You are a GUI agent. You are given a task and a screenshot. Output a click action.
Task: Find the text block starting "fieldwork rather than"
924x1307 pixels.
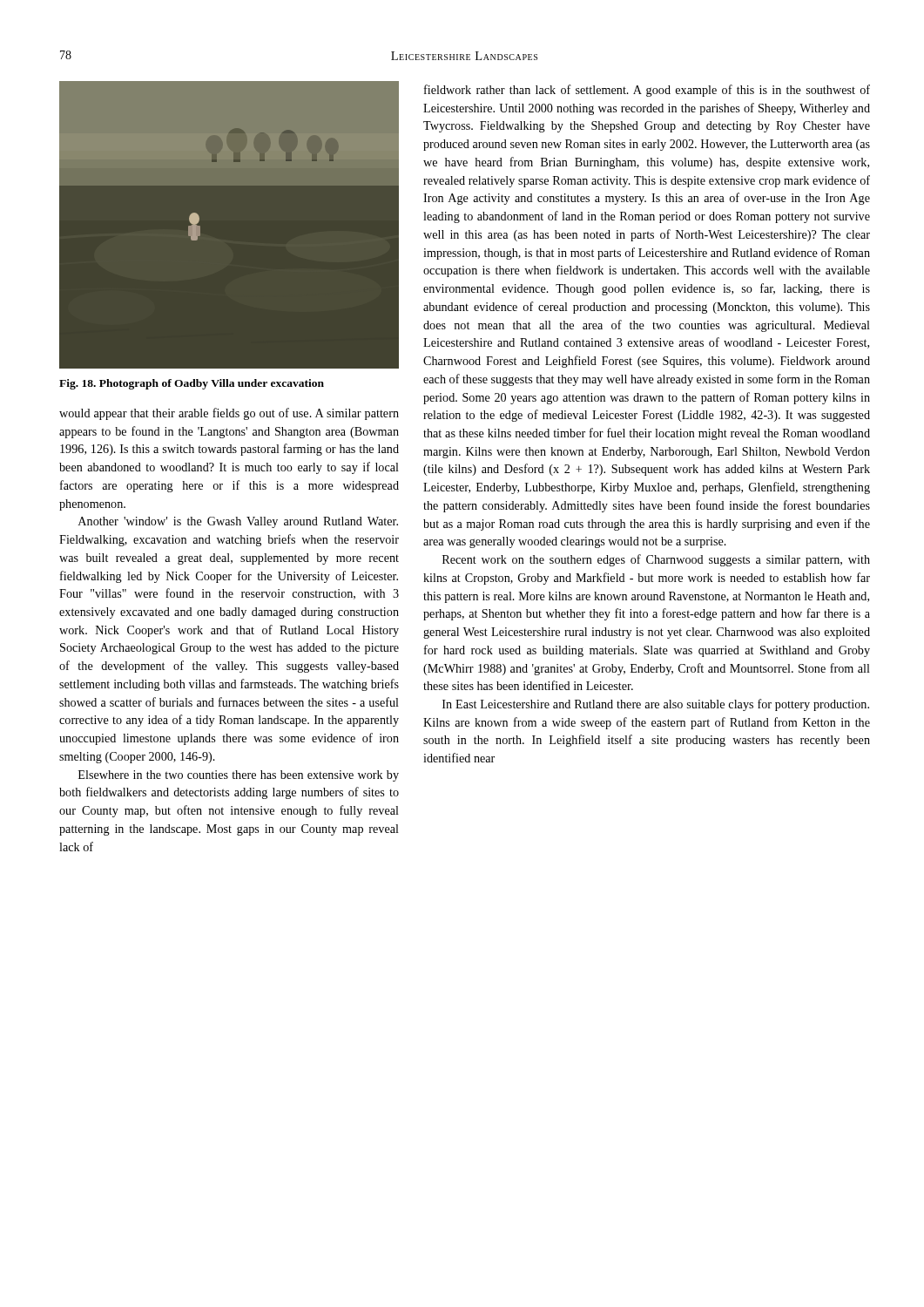(647, 424)
